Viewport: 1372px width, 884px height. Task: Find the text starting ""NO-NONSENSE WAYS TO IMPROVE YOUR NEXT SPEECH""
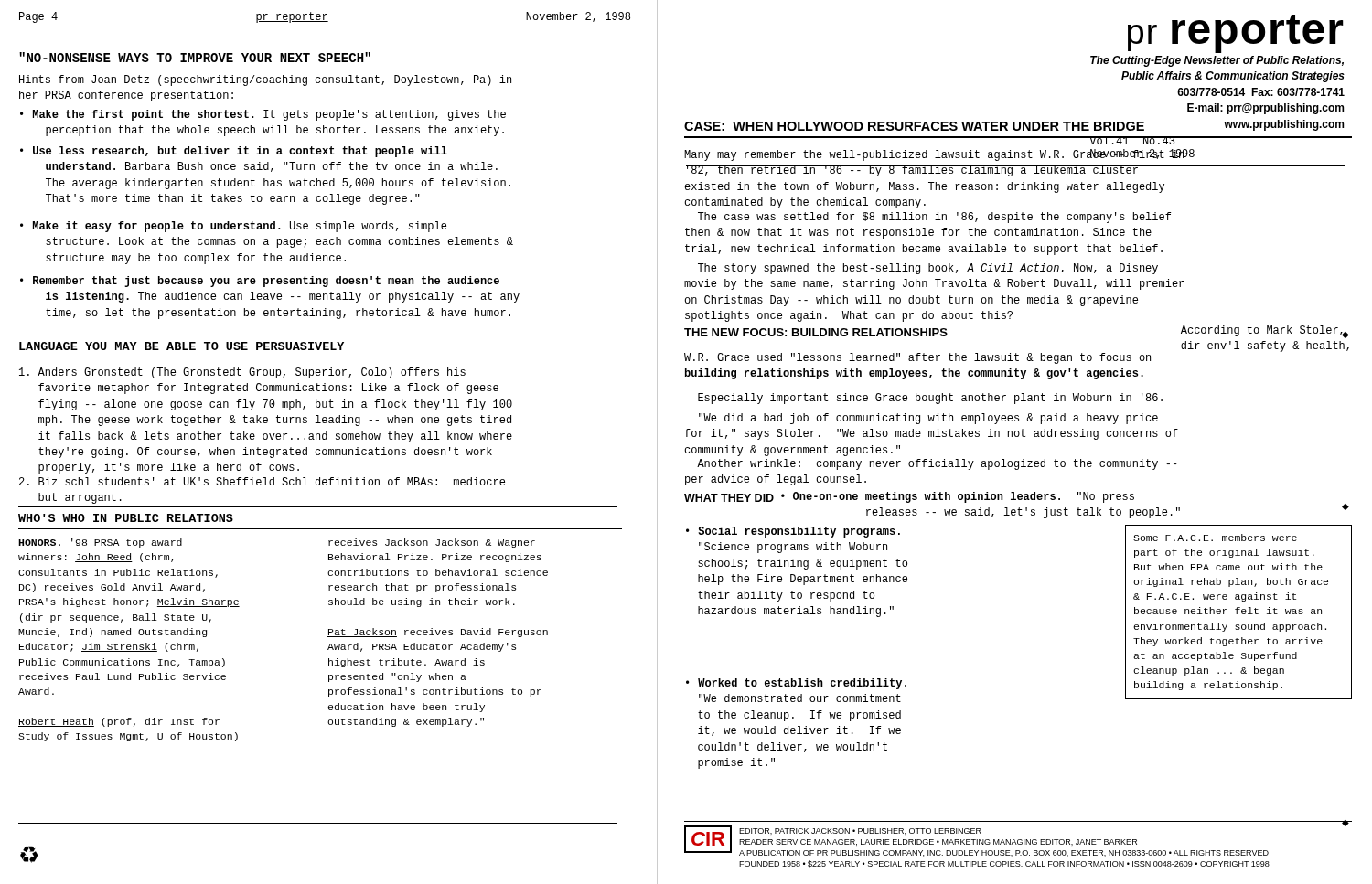coord(320,58)
